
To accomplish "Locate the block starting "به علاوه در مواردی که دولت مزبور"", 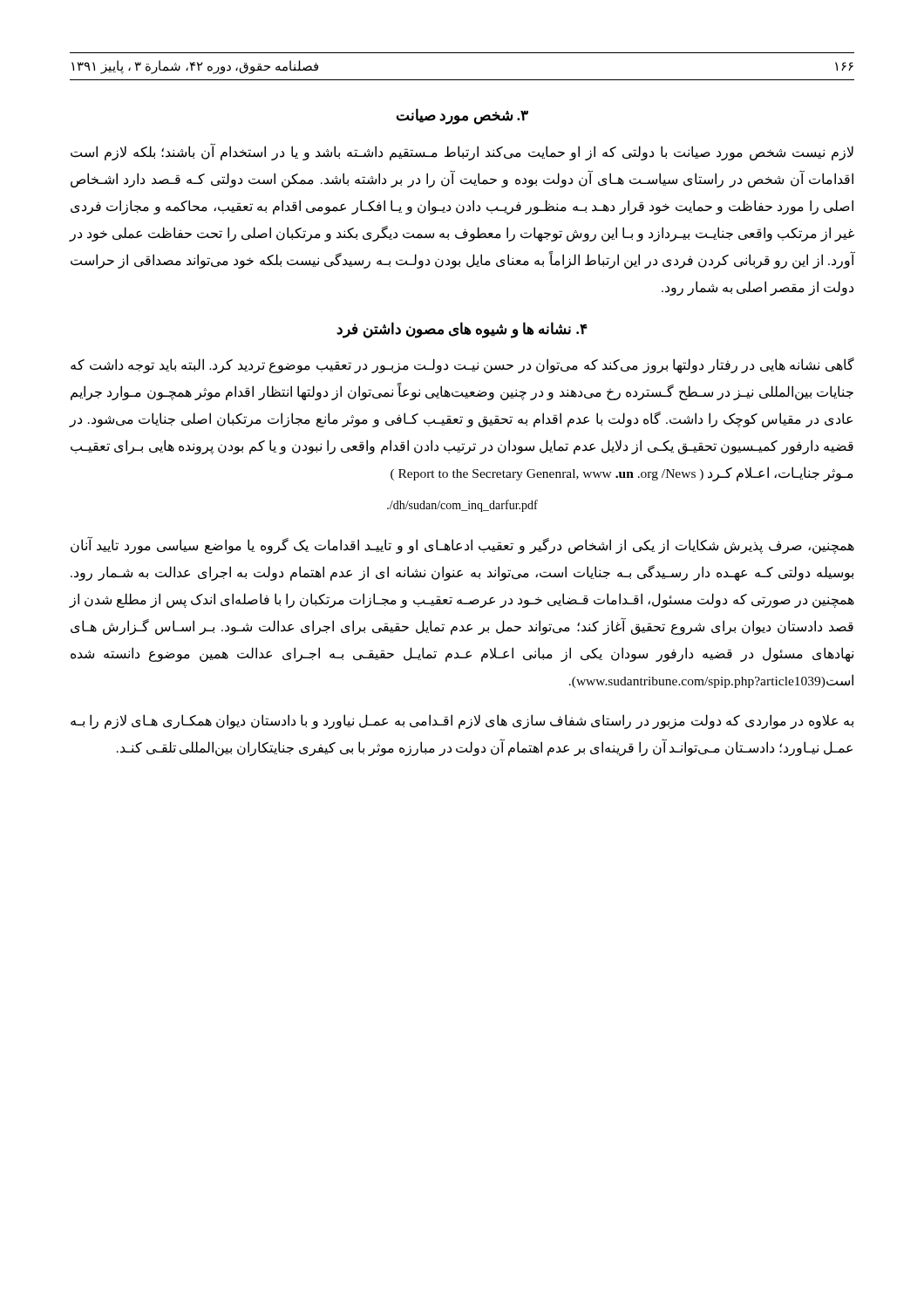I will tap(462, 734).
